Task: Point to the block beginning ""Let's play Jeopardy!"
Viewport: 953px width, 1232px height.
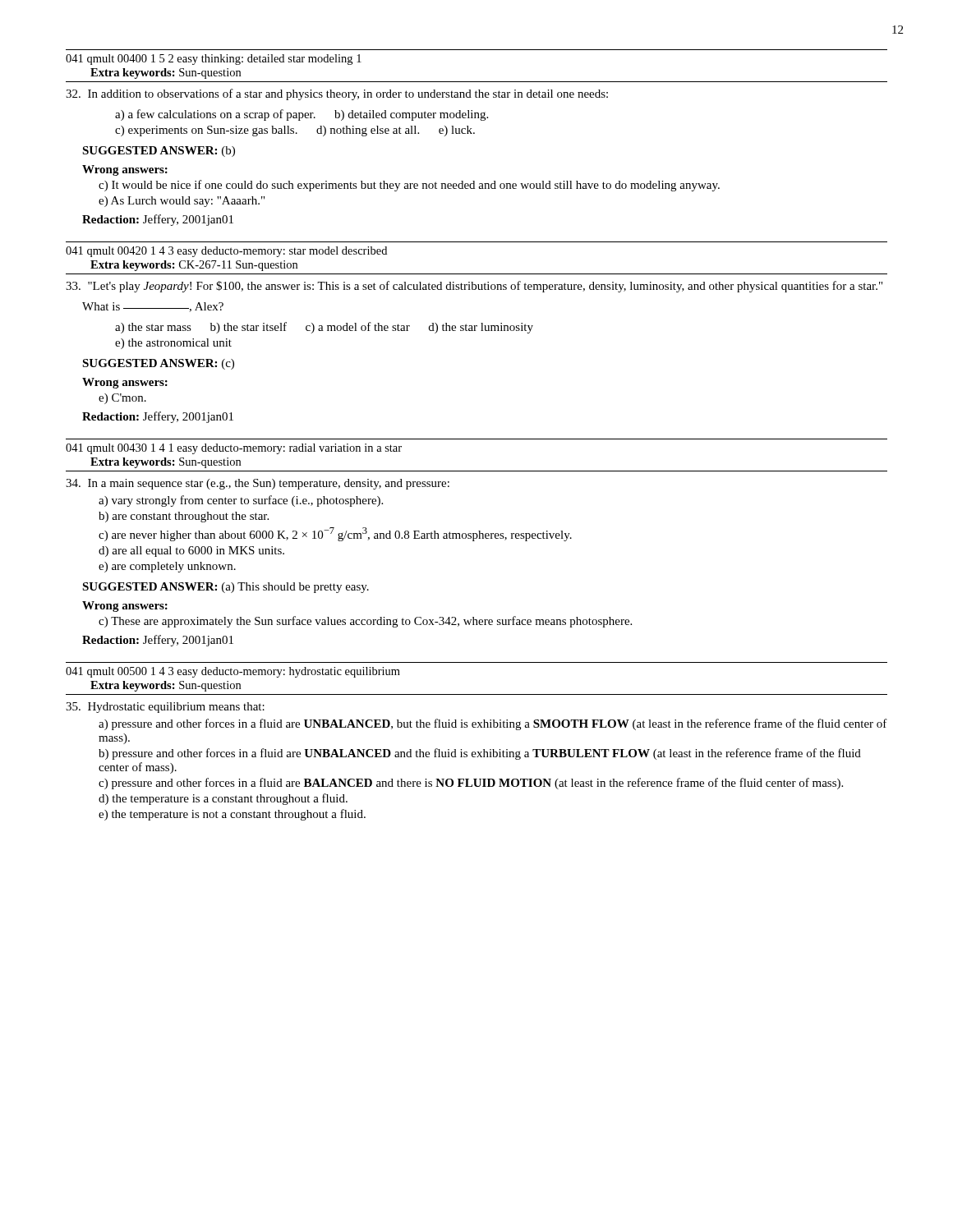Action: 474,286
